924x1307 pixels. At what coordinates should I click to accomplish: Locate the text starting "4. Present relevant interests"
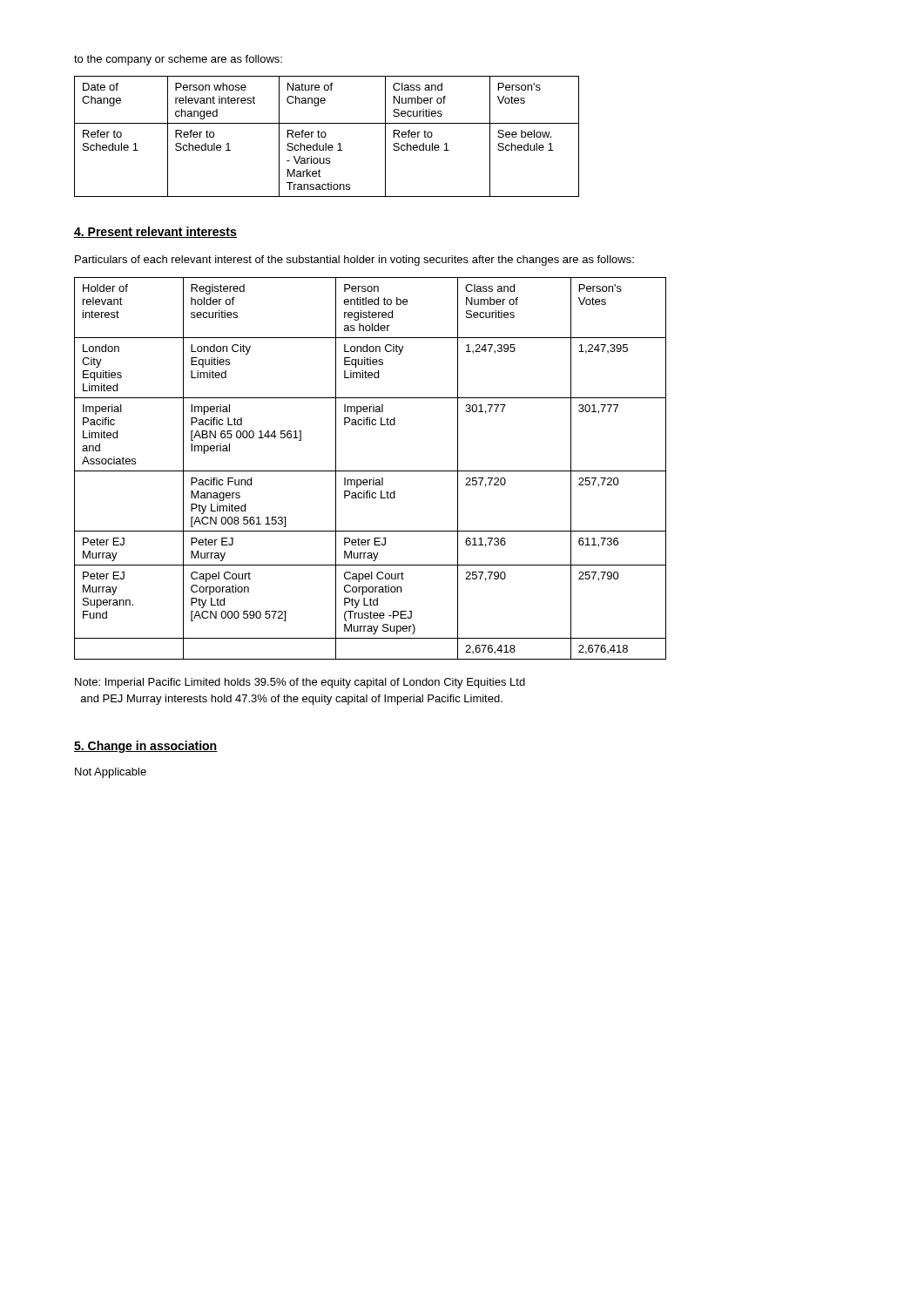(155, 232)
